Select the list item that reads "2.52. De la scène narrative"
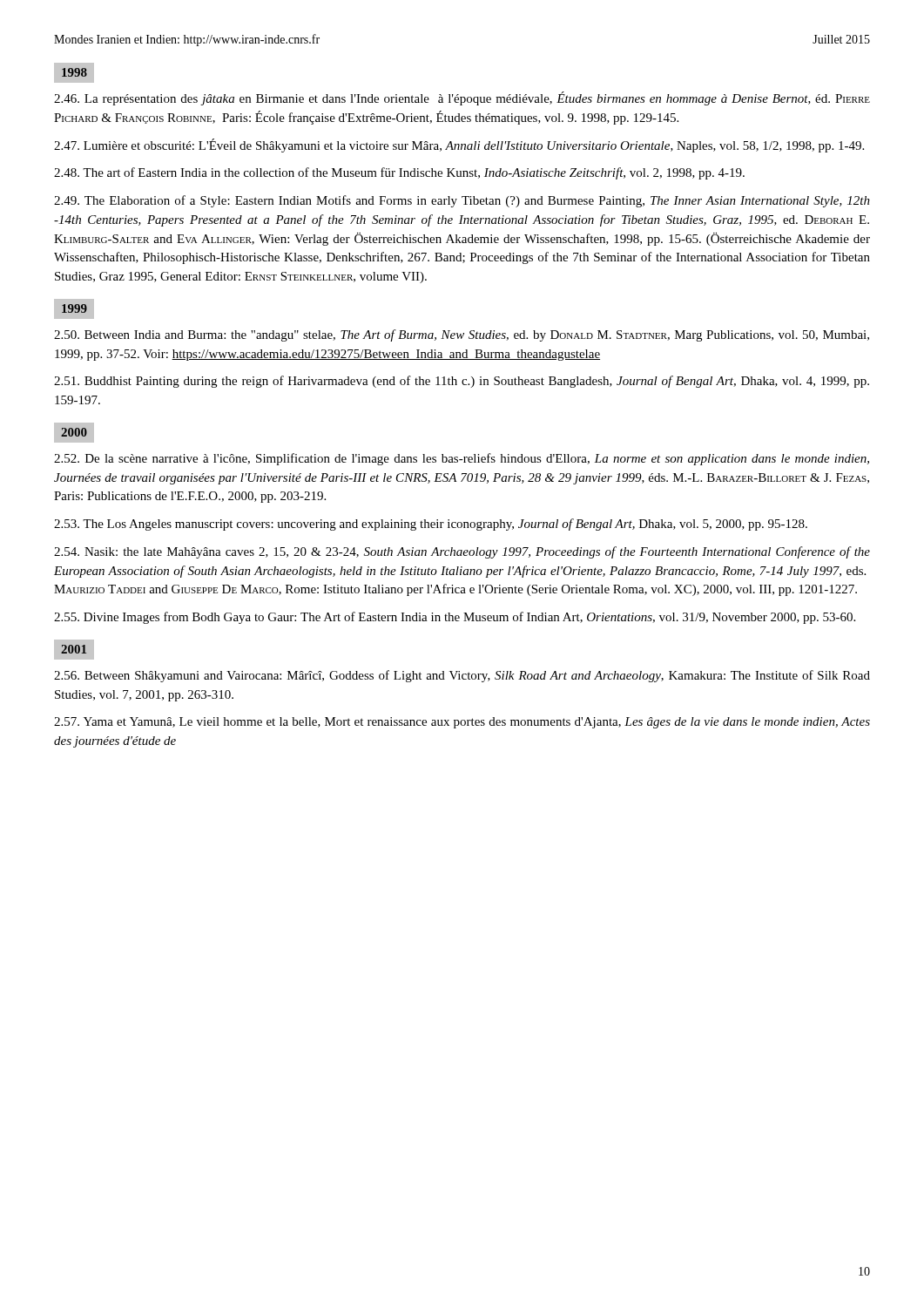 (x=462, y=477)
